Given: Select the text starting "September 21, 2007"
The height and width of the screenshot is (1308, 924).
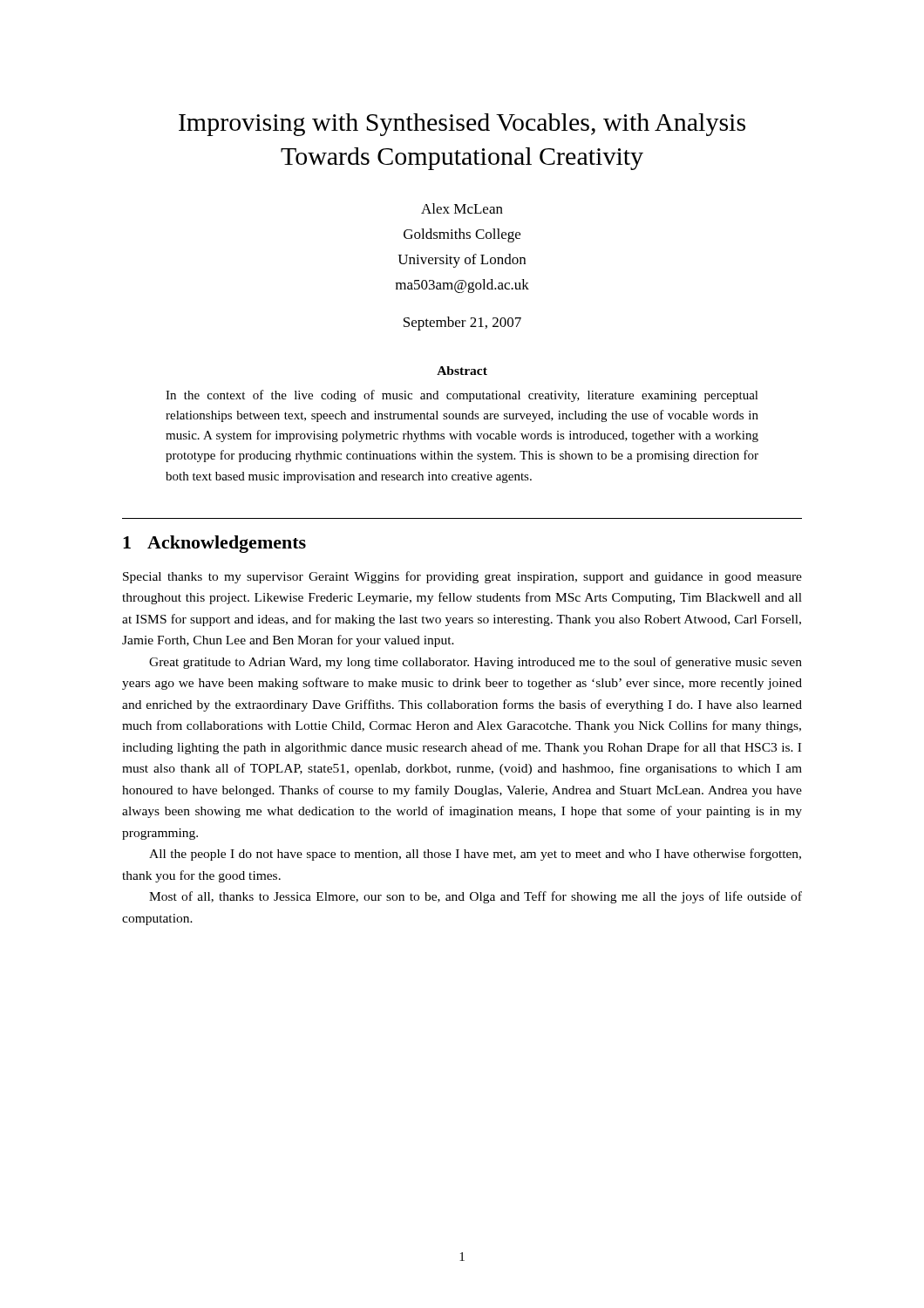Looking at the screenshot, I should click(462, 322).
